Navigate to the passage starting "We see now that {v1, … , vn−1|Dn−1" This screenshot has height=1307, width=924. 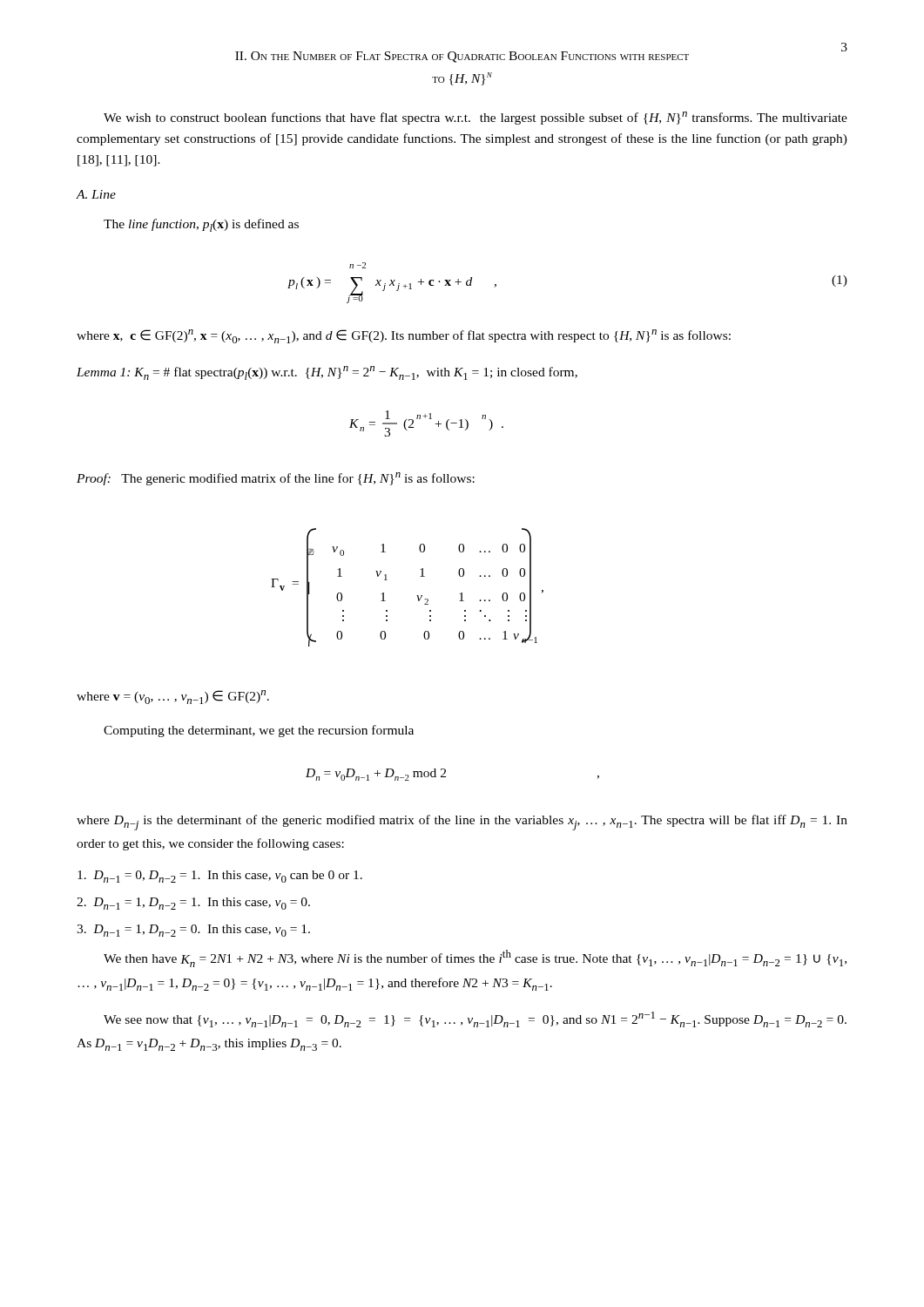pyautogui.click(x=462, y=1031)
